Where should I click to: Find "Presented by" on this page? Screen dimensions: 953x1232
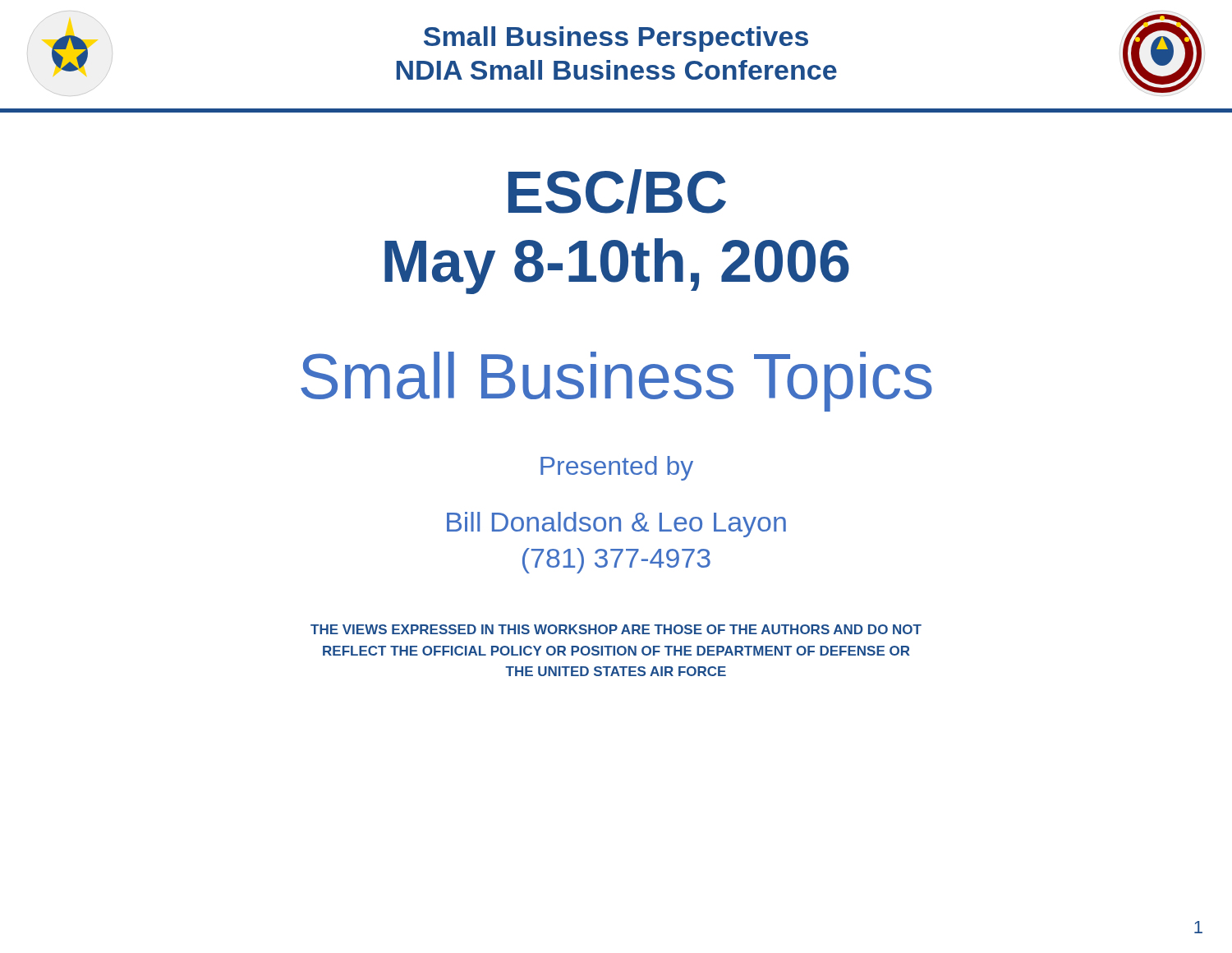tap(616, 466)
